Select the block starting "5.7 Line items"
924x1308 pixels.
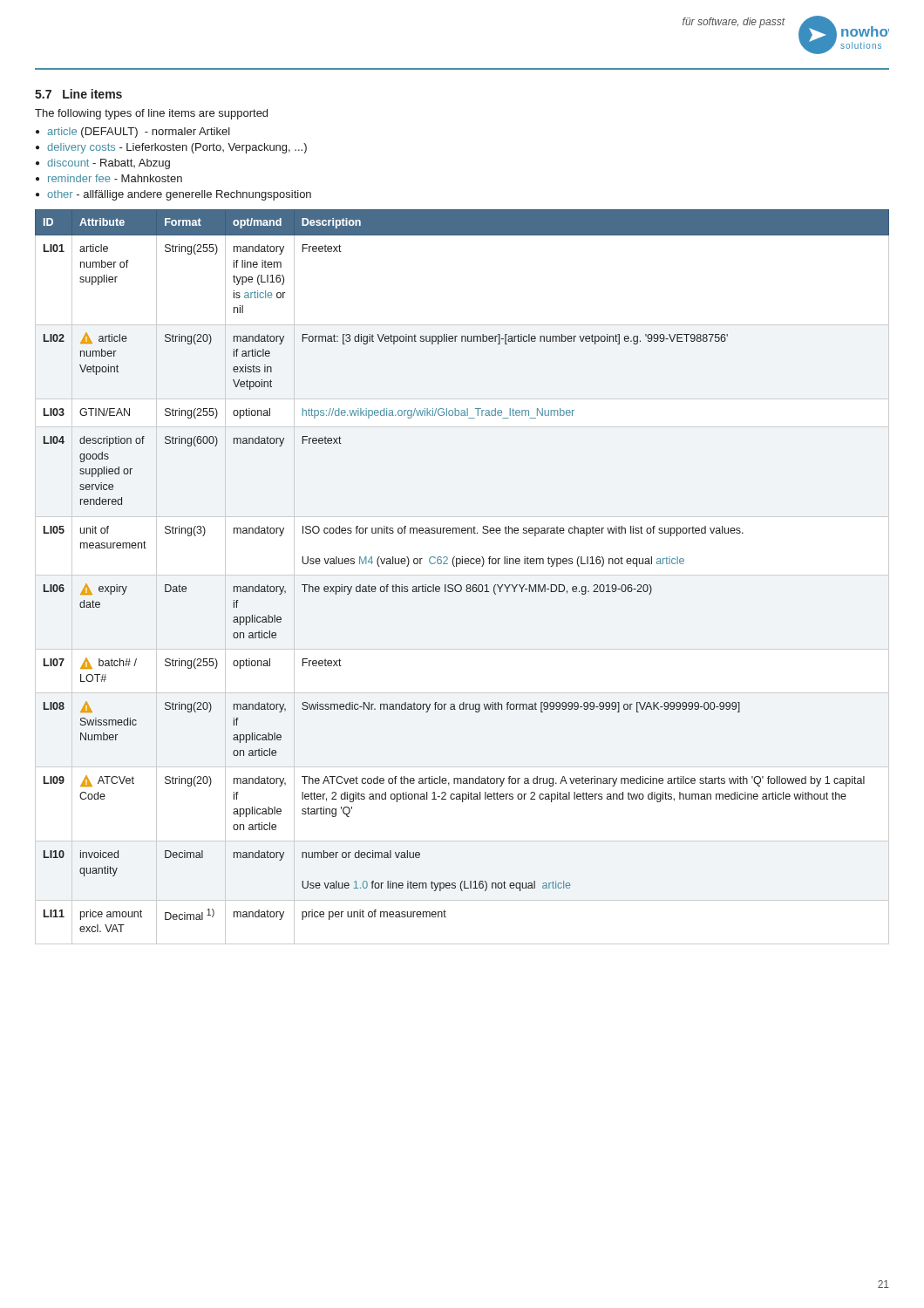[79, 94]
